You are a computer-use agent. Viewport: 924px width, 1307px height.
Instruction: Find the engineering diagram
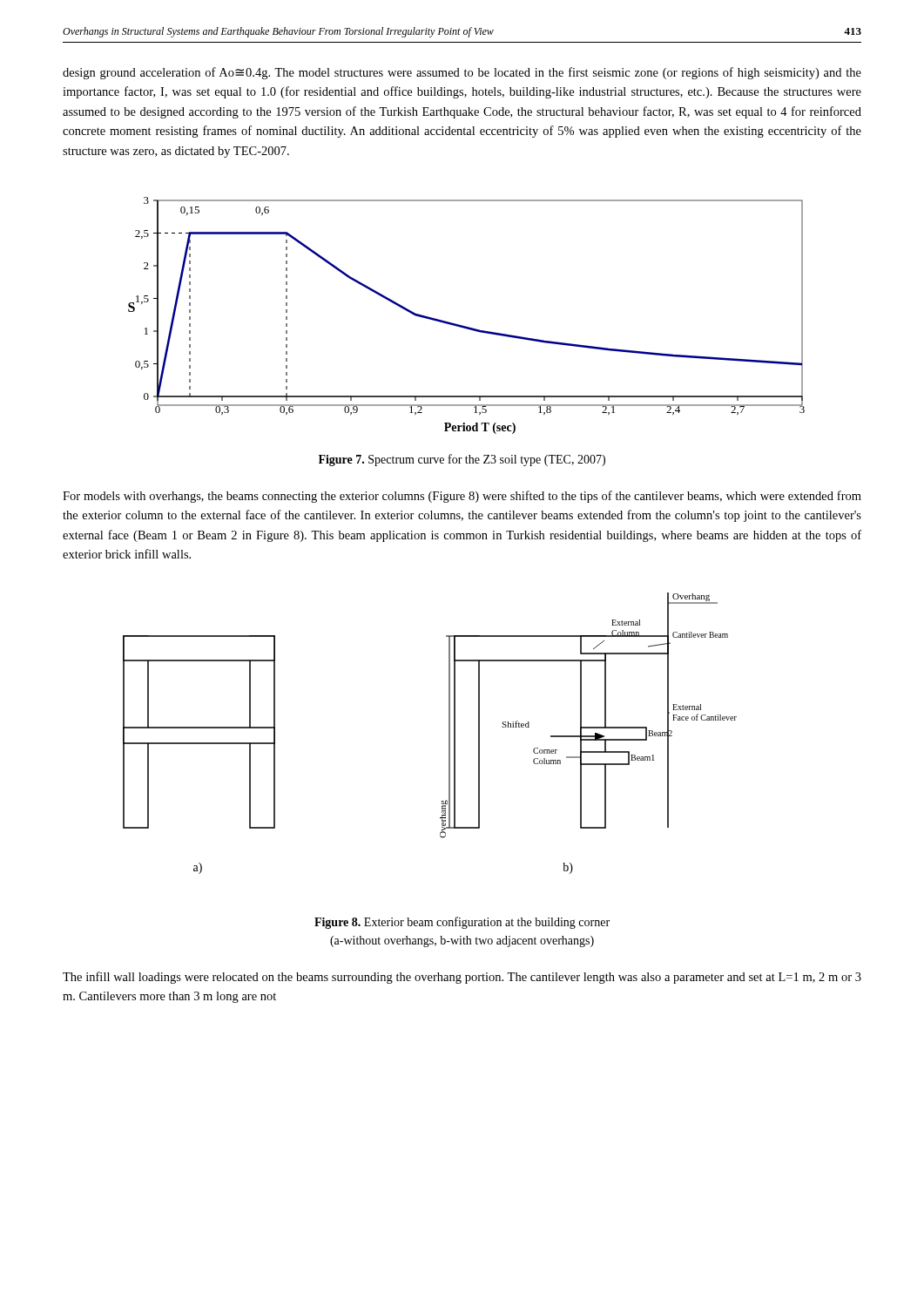(x=462, y=745)
